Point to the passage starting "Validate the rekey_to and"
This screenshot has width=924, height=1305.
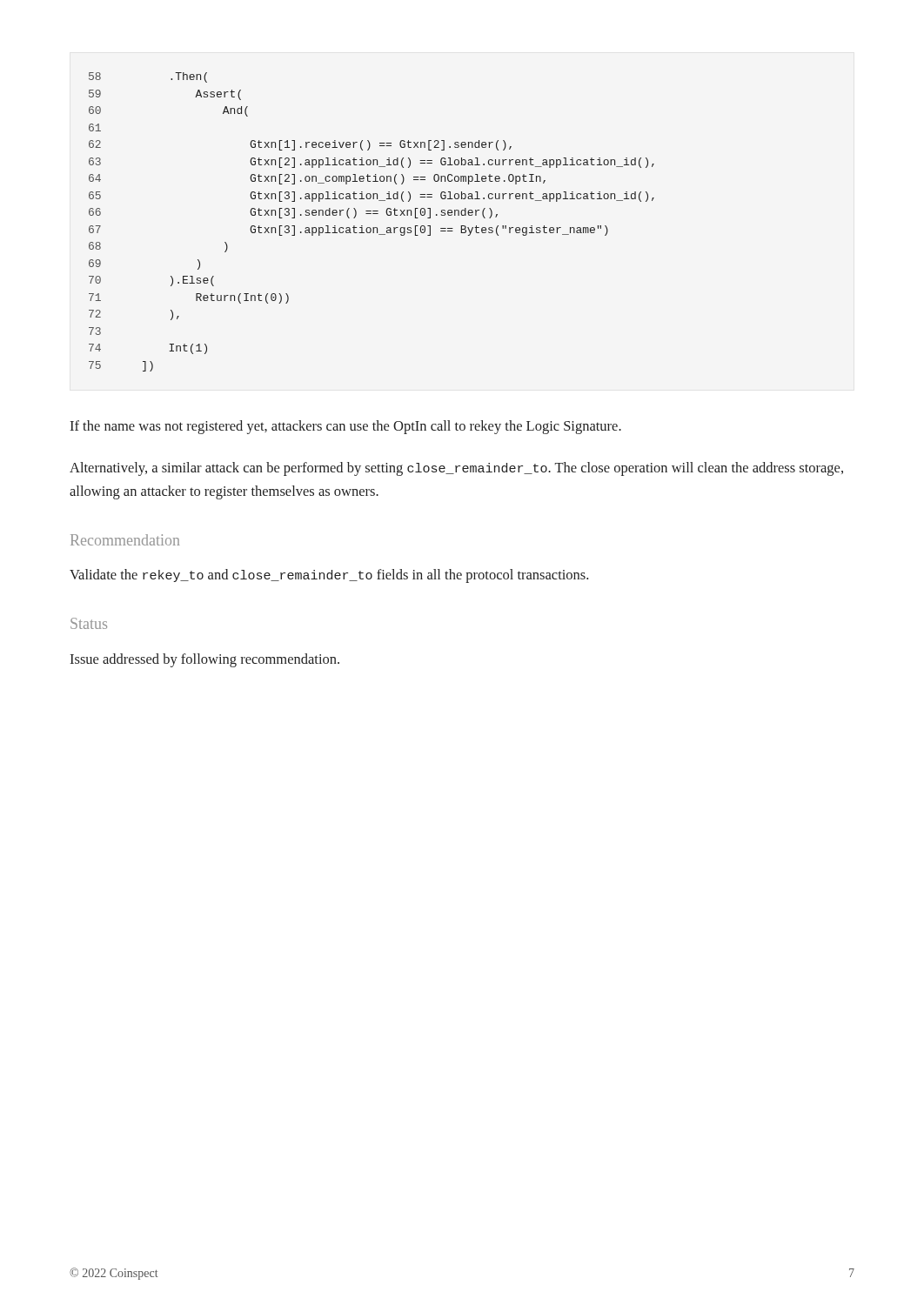click(462, 576)
